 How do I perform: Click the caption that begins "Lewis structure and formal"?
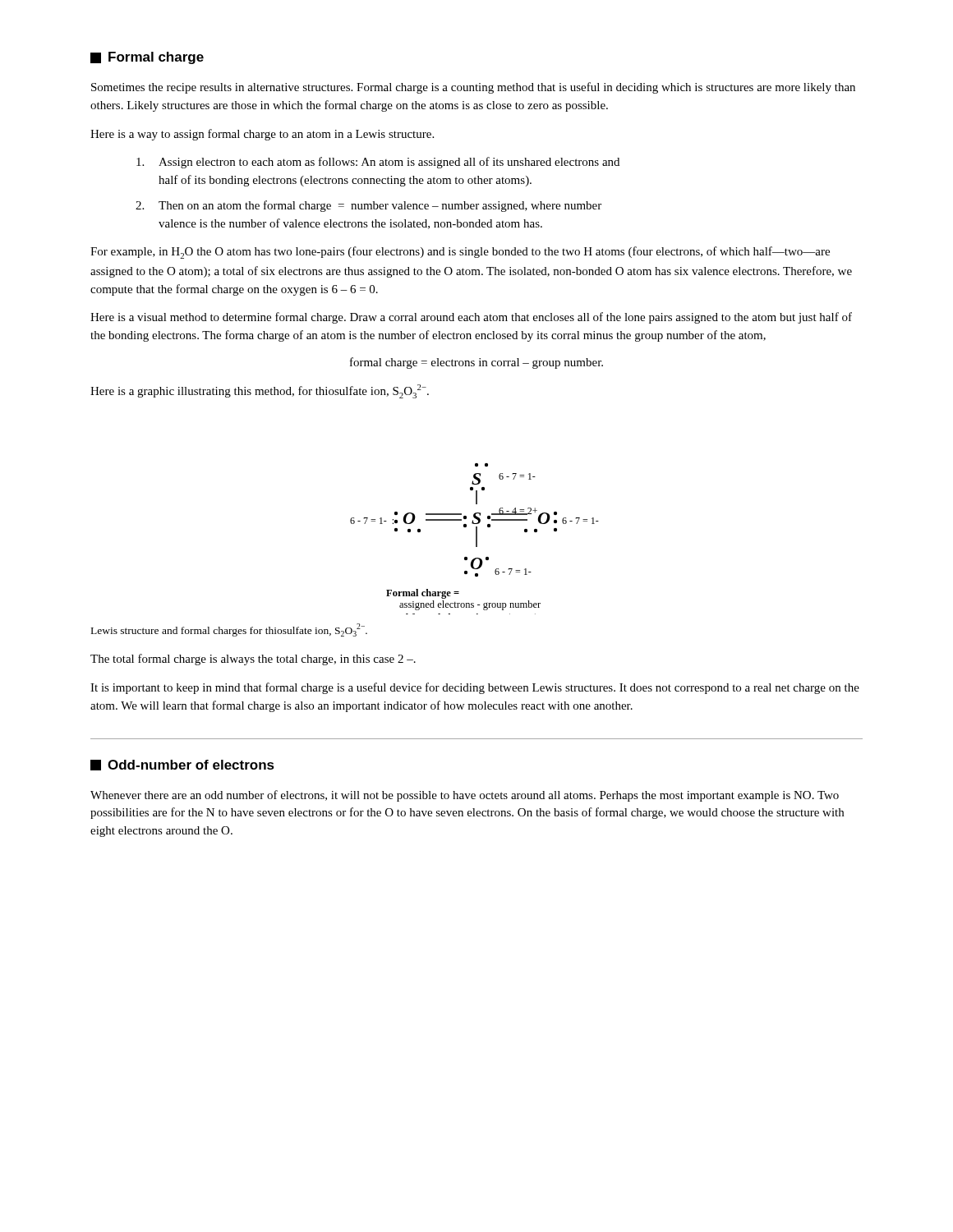pyautogui.click(x=229, y=630)
